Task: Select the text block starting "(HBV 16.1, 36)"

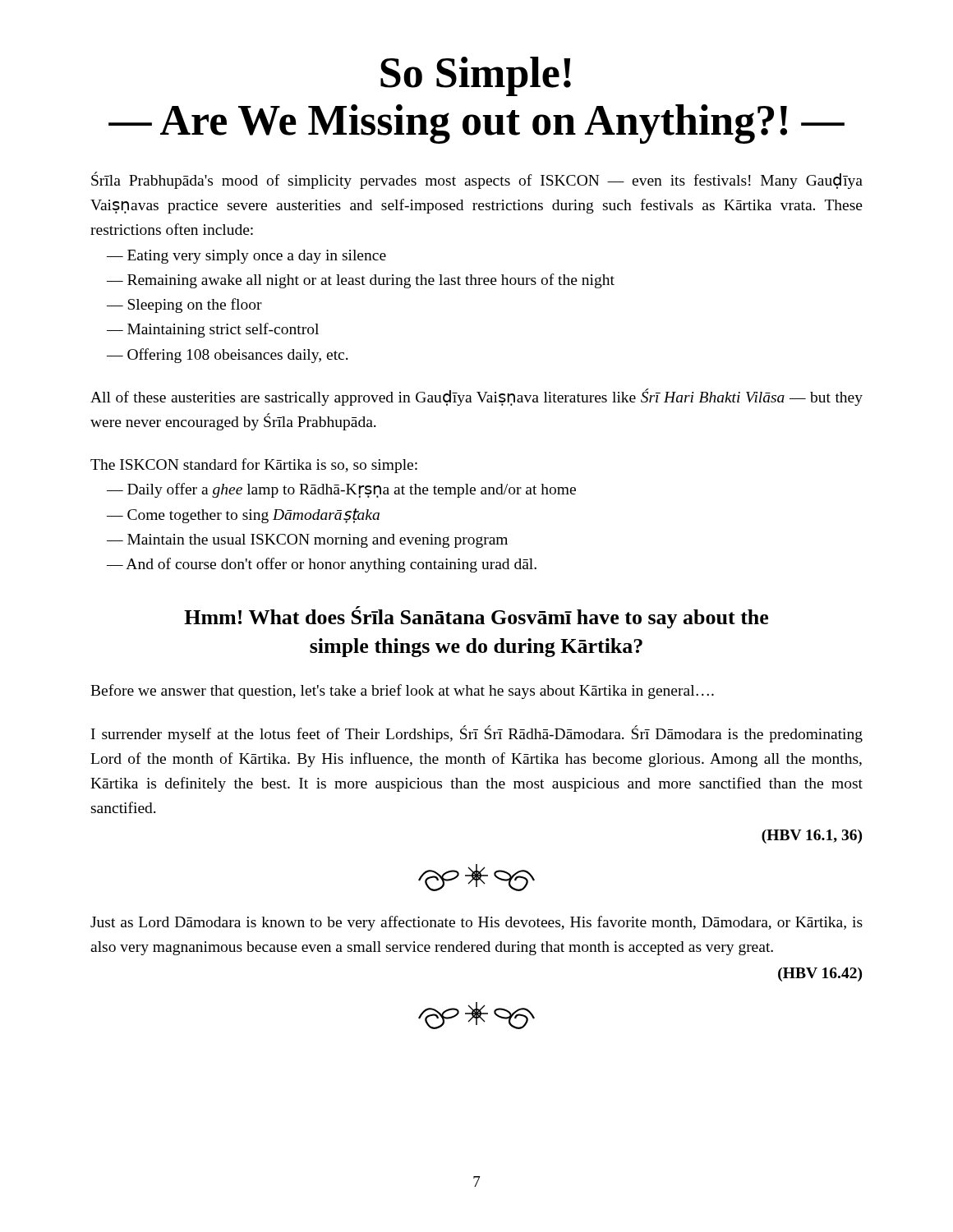Action: coord(812,835)
